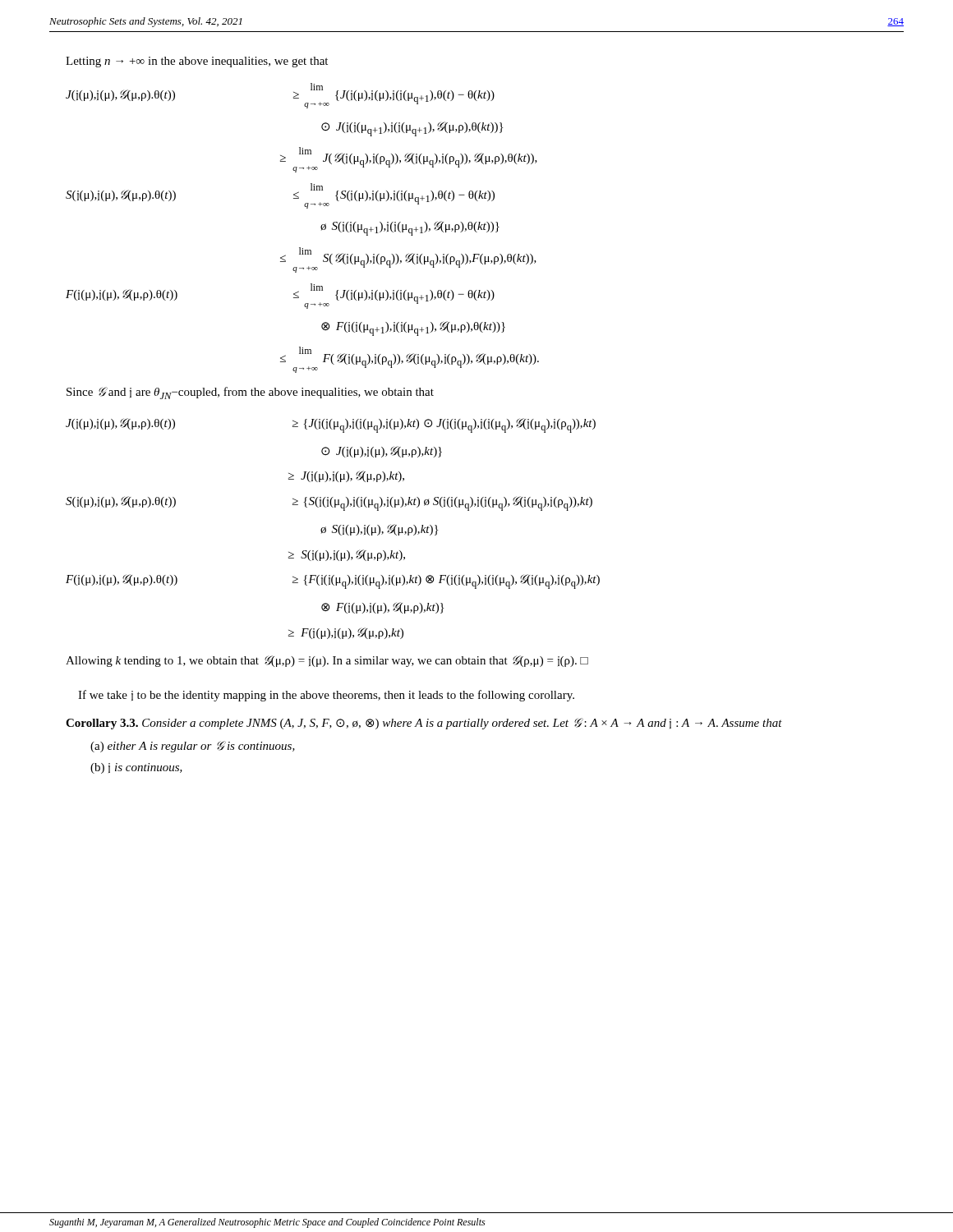Image resolution: width=953 pixels, height=1232 pixels.
Task: Where is the formula that starts "J(𝔧(μ),𝔧(μ),𝒢(μ,ρ).θ(t)) ≥ lim"?
Action: click(476, 227)
